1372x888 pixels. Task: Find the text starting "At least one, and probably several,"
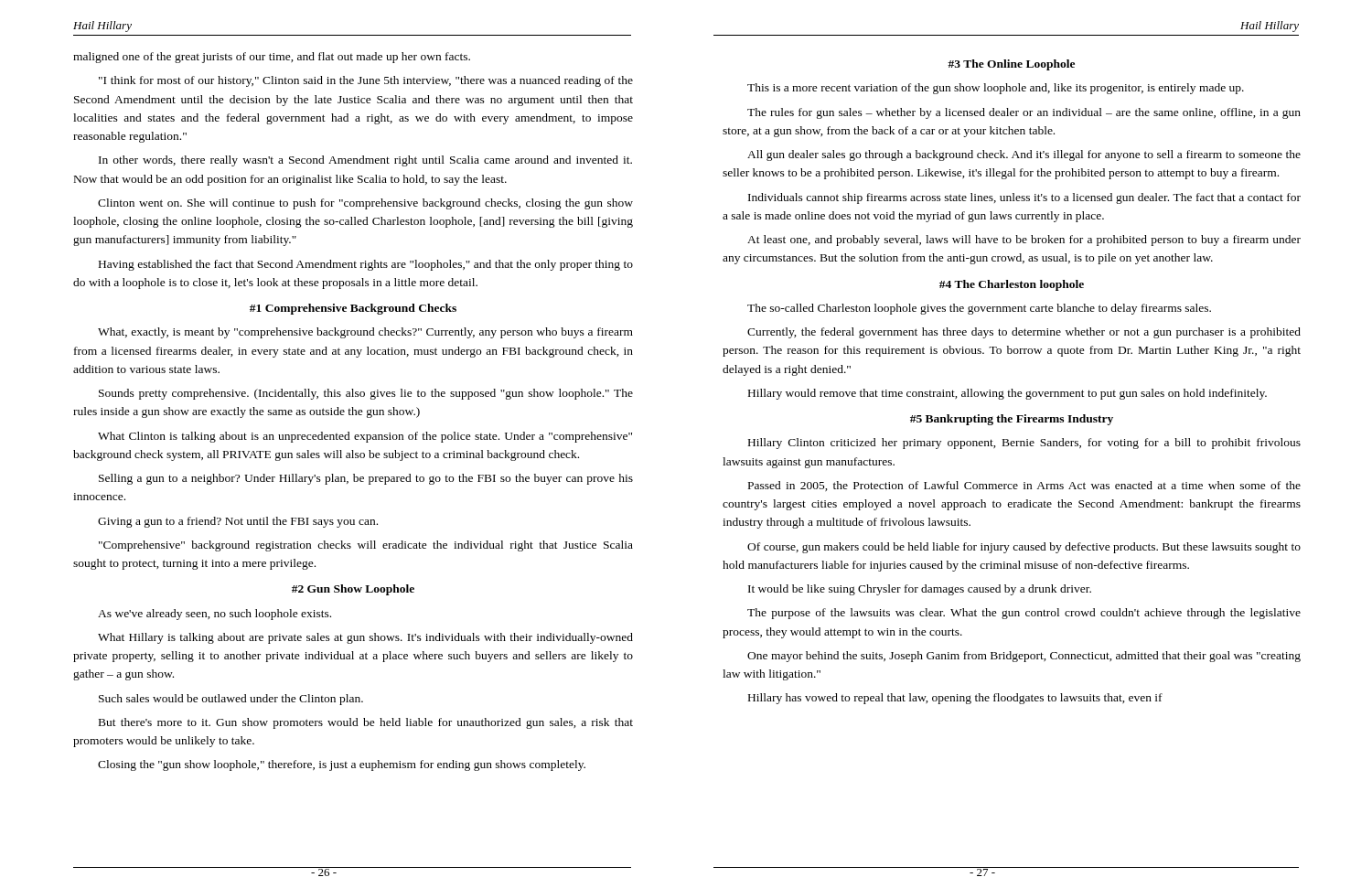point(1012,249)
